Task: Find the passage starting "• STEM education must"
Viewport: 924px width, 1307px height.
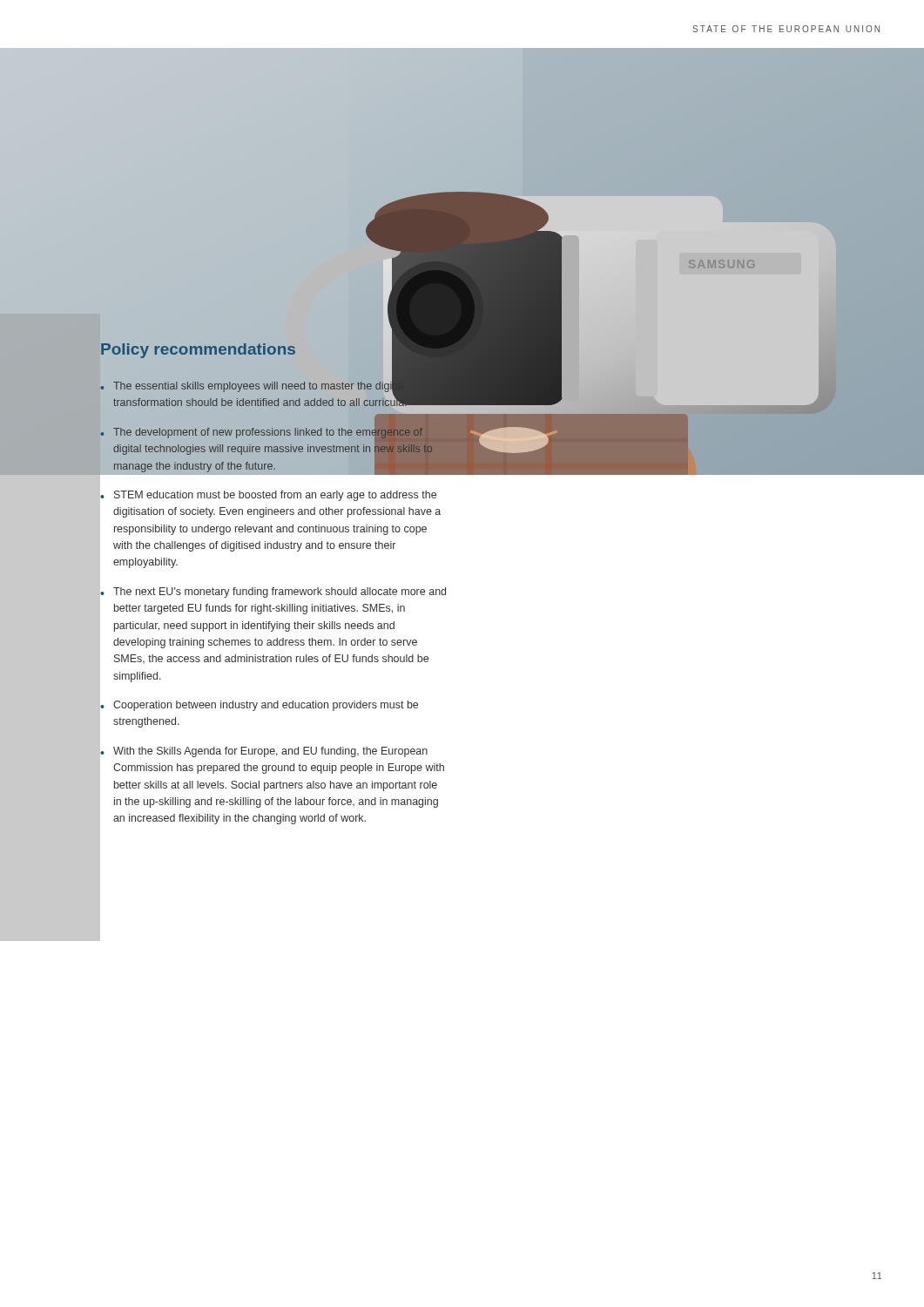Action: coord(274,529)
